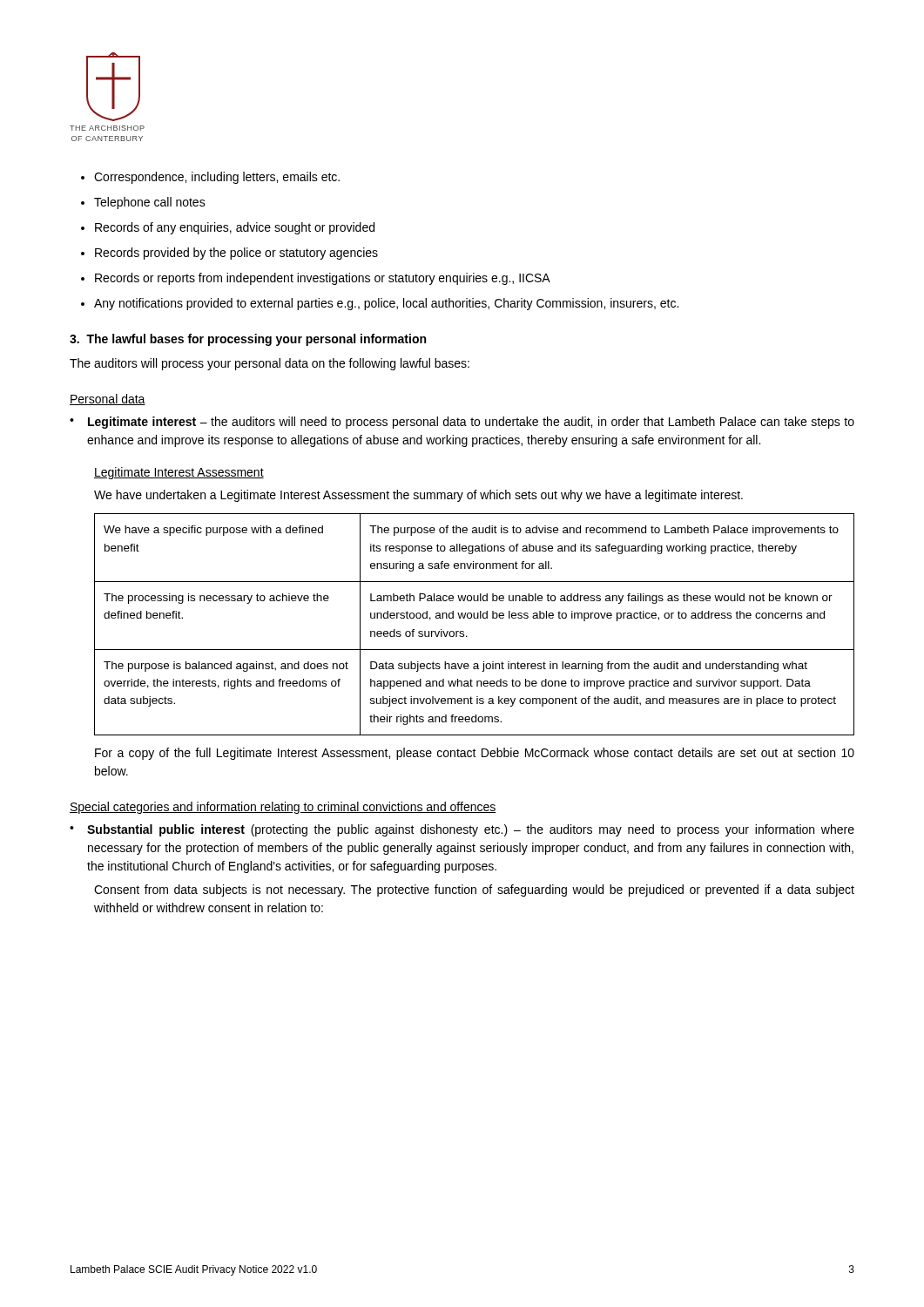Find the block on this page that starts "Records provided by the police"
This screenshot has width=924, height=1307.
tap(236, 254)
